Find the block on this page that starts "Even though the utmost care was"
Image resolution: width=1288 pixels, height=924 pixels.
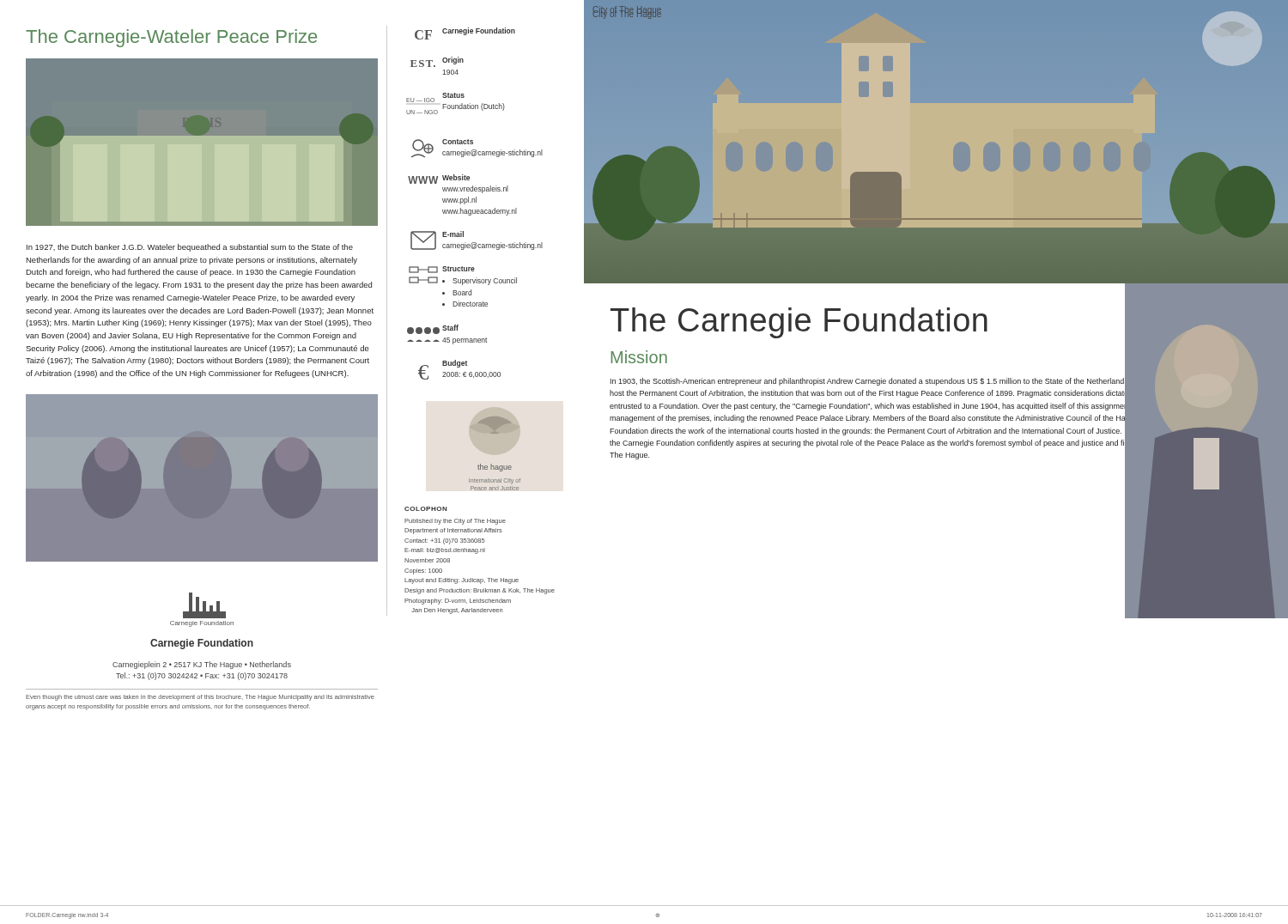tap(202, 700)
